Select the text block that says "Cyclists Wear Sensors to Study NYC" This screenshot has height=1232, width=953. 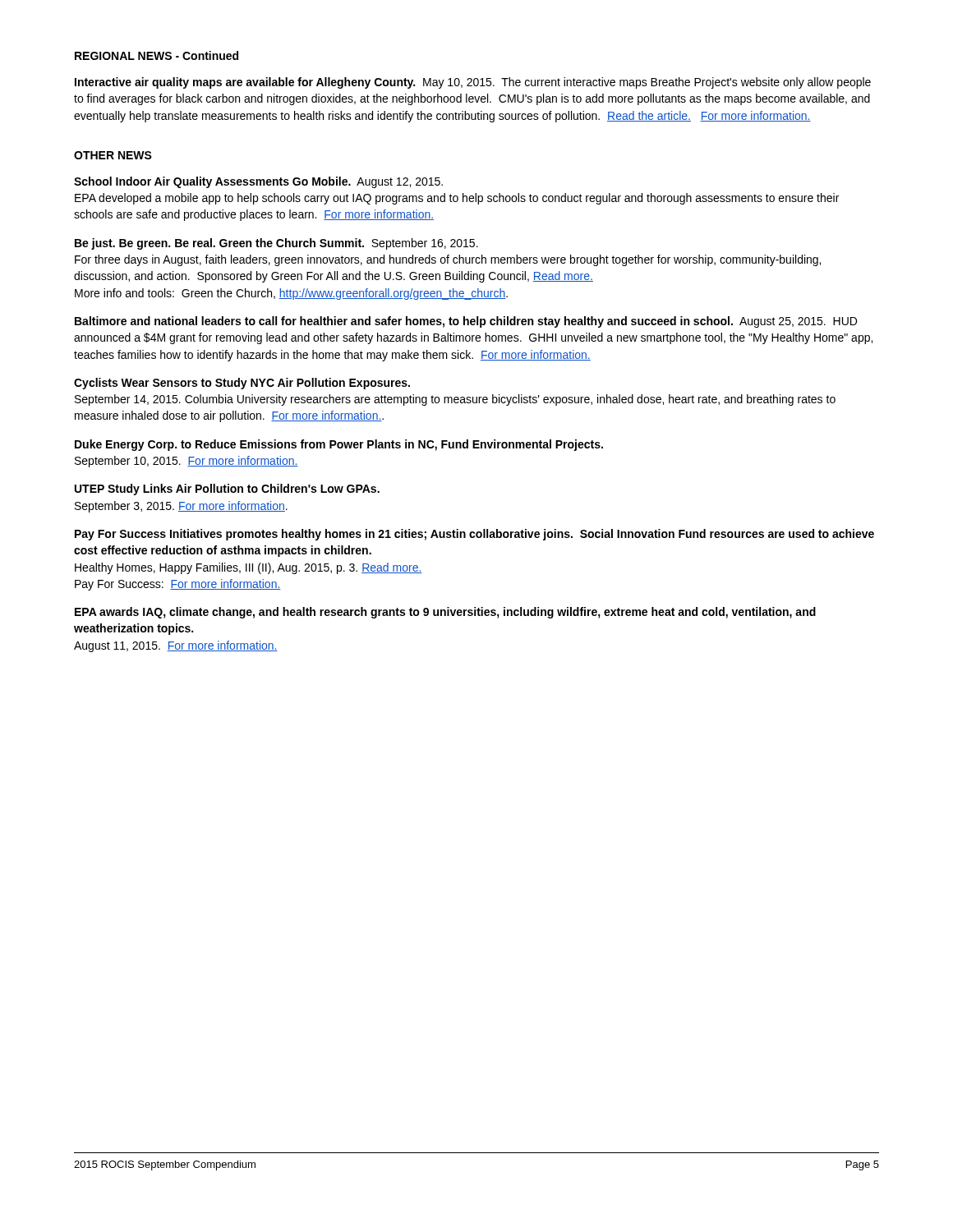coord(455,399)
